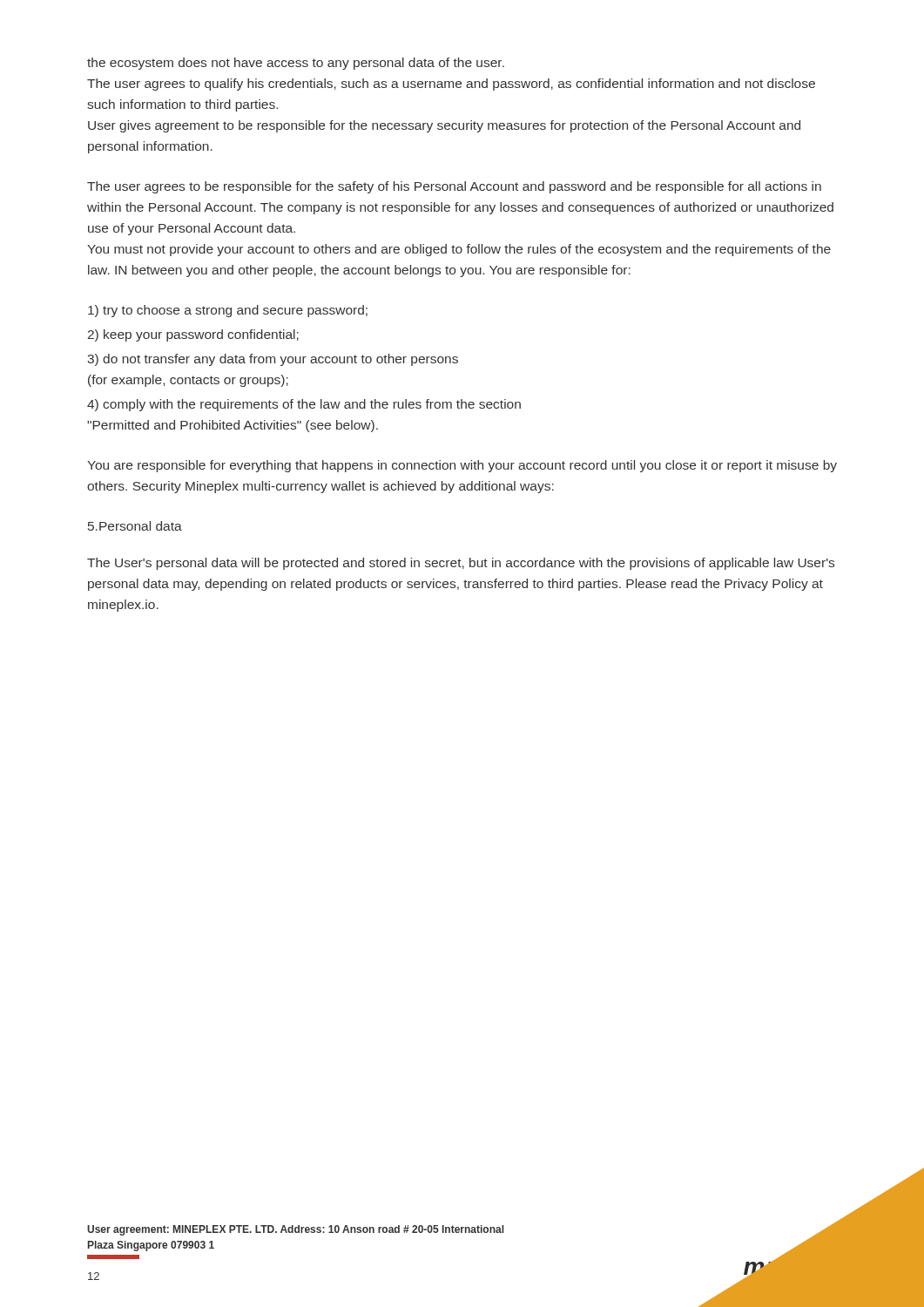Select the text starting "1) try to choose a strong and"
This screenshot has width=924, height=1307.
pos(228,310)
